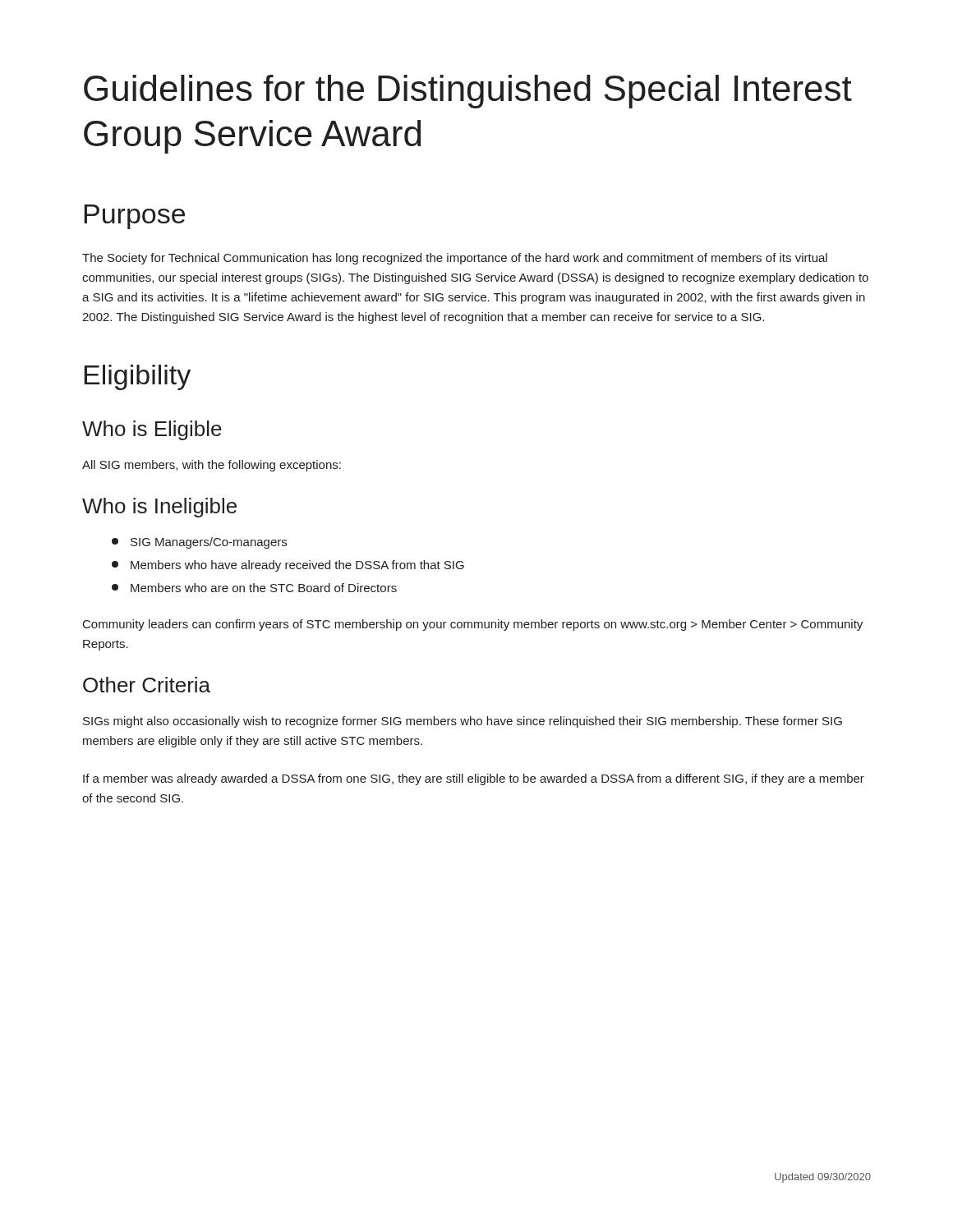This screenshot has height=1232, width=953.
Task: Click where it says "Who is Eligible"
Action: click(152, 429)
